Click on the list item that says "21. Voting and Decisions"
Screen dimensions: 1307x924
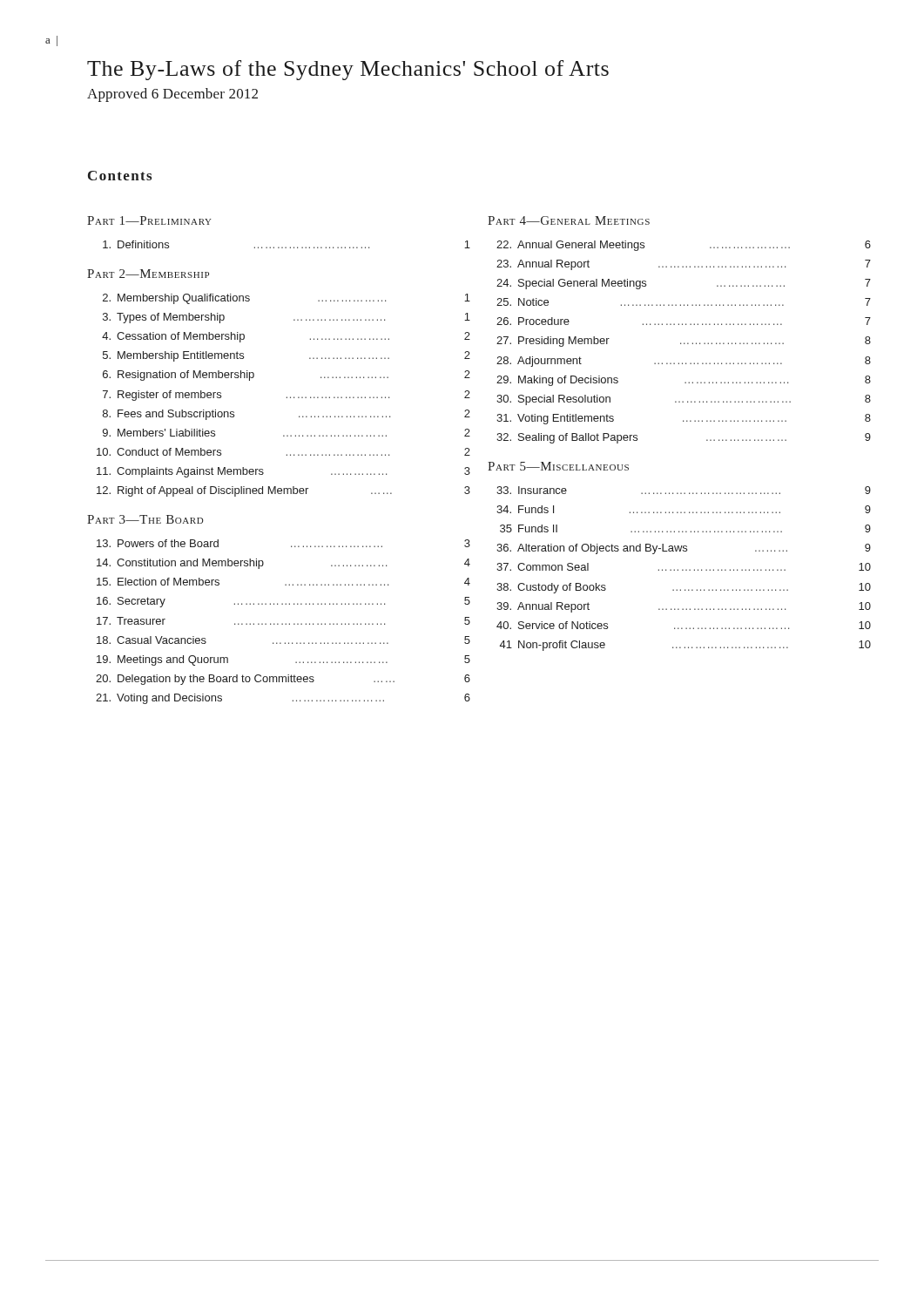tap(162, 698)
